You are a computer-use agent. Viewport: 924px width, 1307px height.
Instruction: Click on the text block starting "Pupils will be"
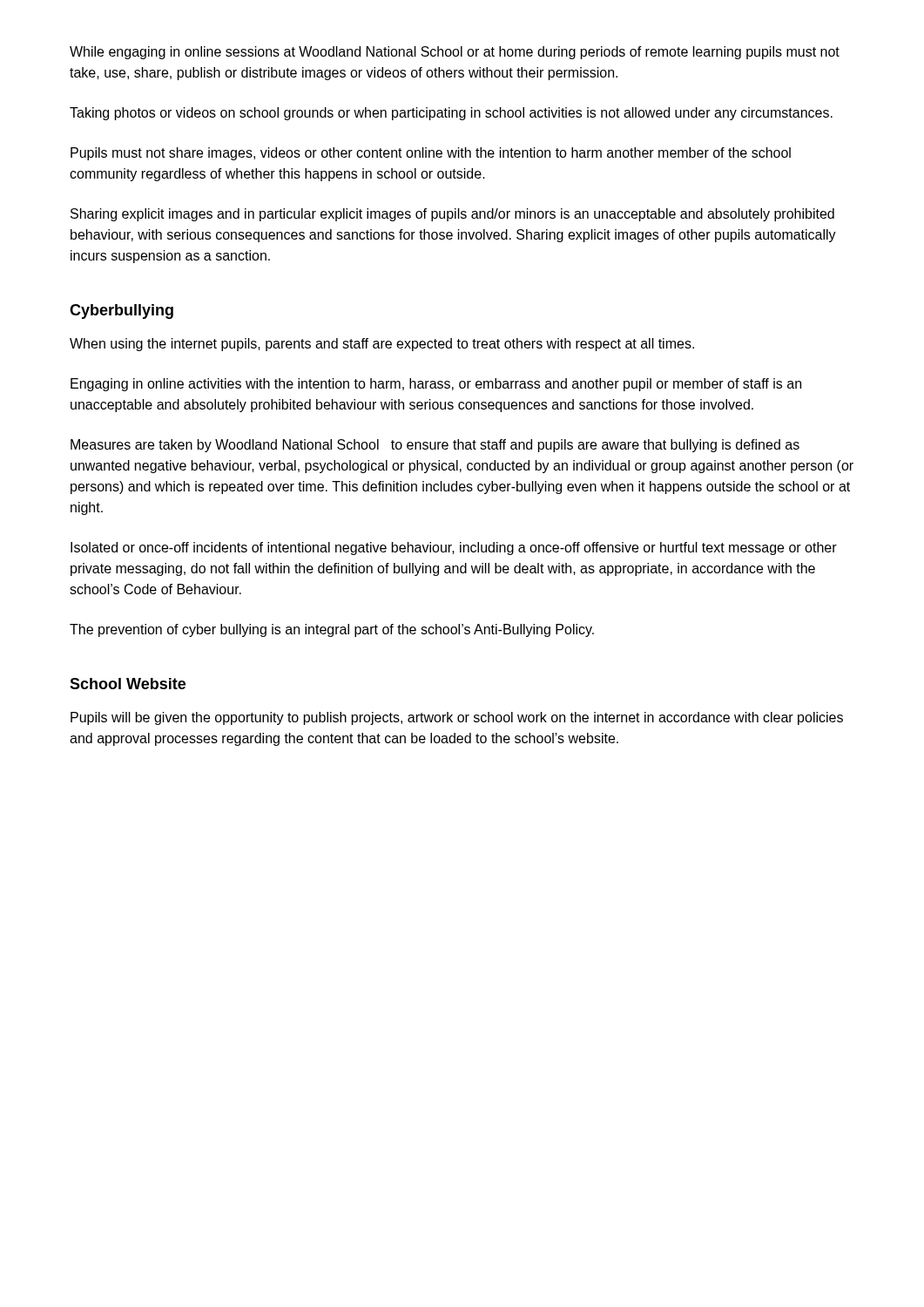coord(457,728)
